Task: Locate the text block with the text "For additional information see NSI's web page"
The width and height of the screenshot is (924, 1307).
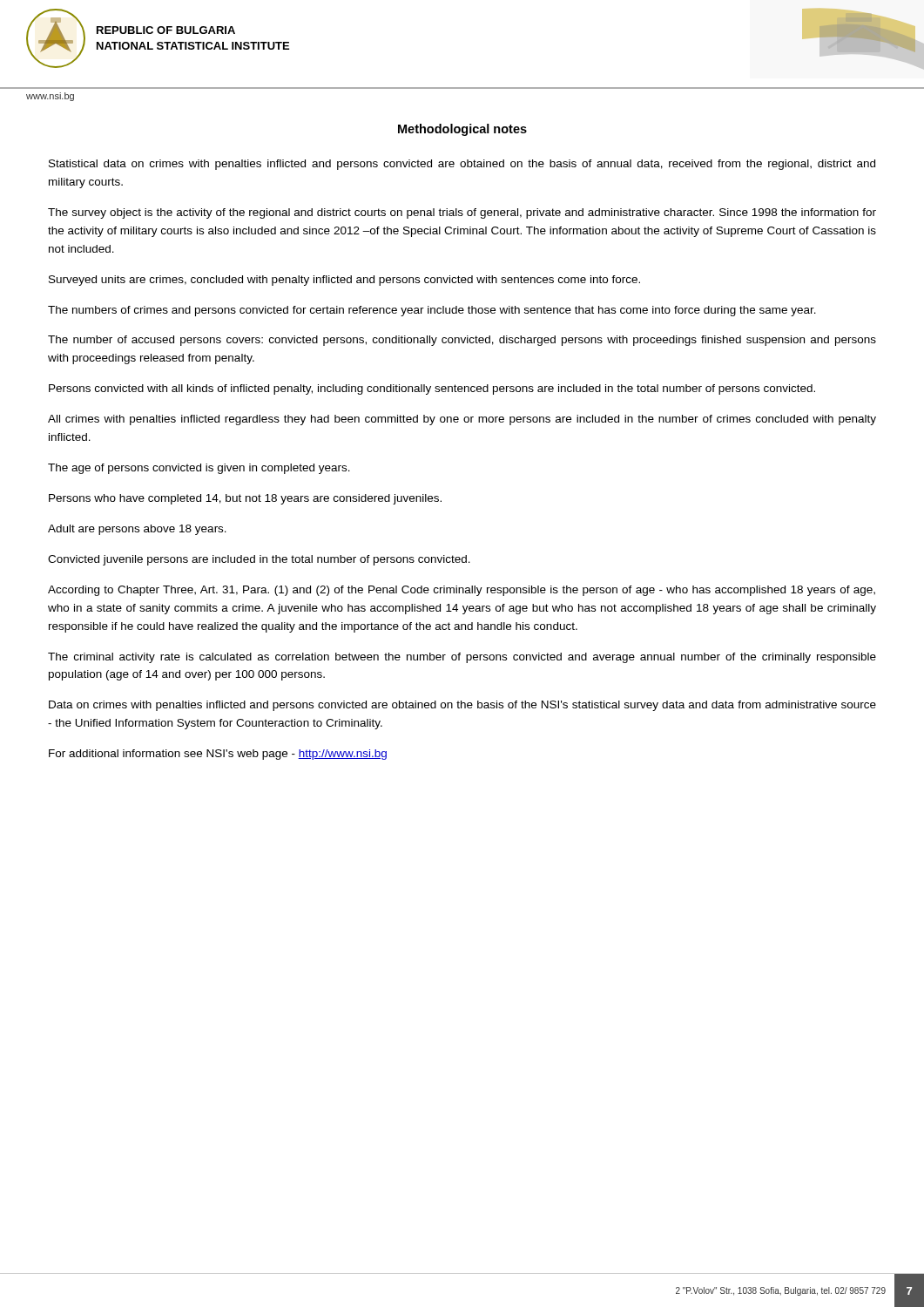Action: pyautogui.click(x=218, y=753)
